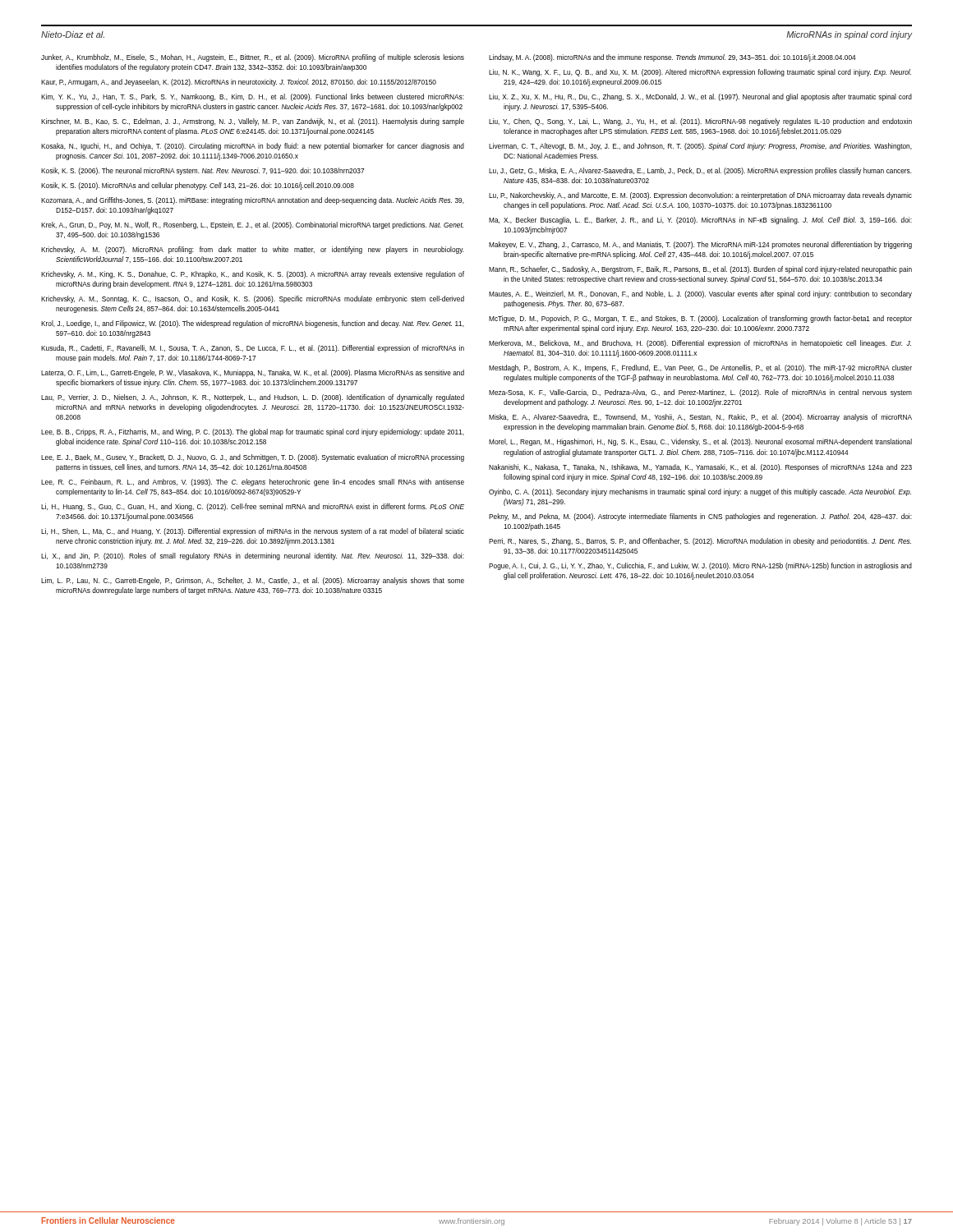Where is the passage that starts "Lu, P., Nakorchevskiy, A., and Marcotte, E. M."?
Screen dimensions: 1232x953
coord(700,201)
